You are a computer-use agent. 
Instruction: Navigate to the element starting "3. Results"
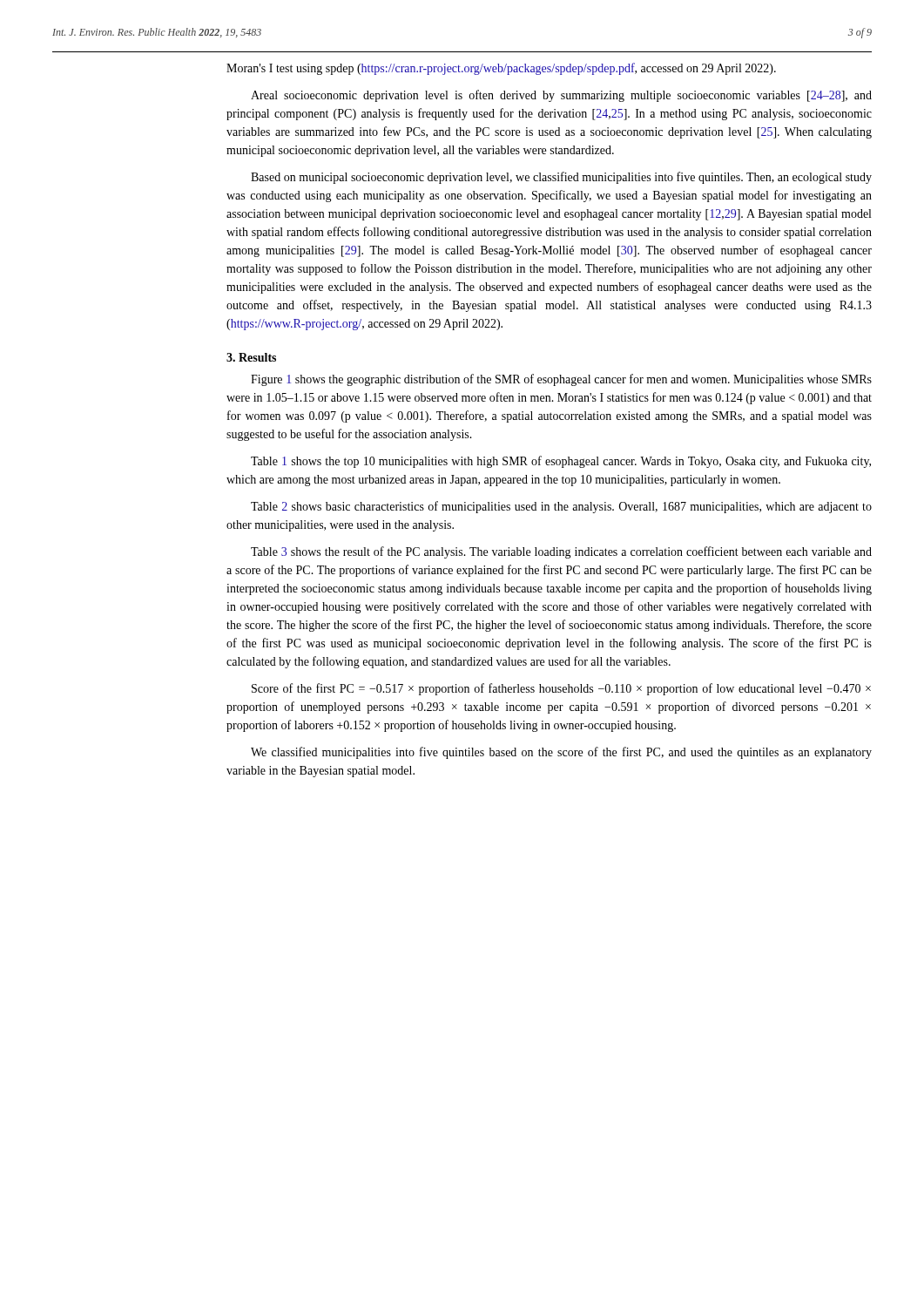(251, 357)
